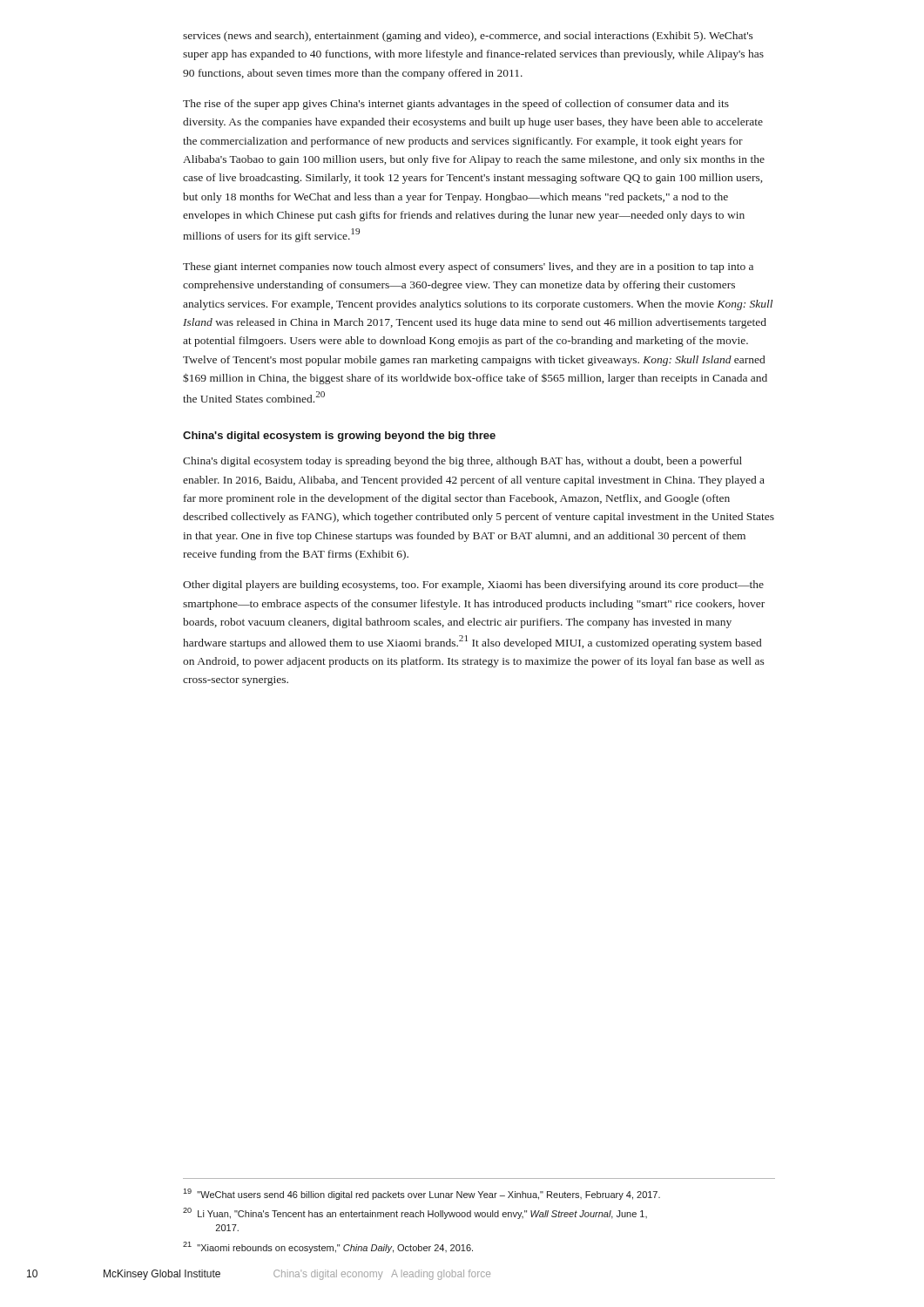Find the passage starting "These giant internet companies now touch almost"

click(478, 332)
